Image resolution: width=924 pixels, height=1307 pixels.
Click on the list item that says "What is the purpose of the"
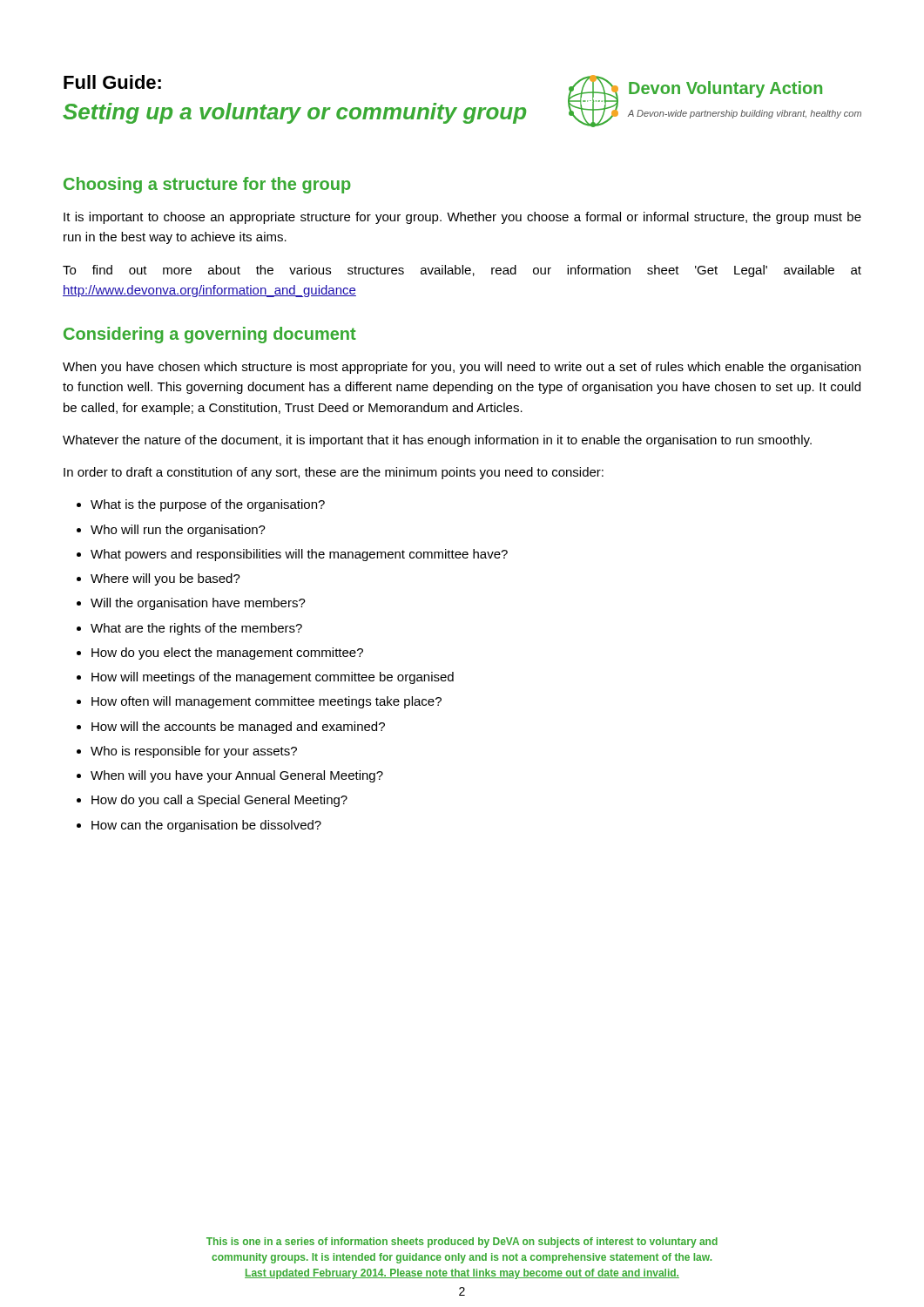(208, 505)
